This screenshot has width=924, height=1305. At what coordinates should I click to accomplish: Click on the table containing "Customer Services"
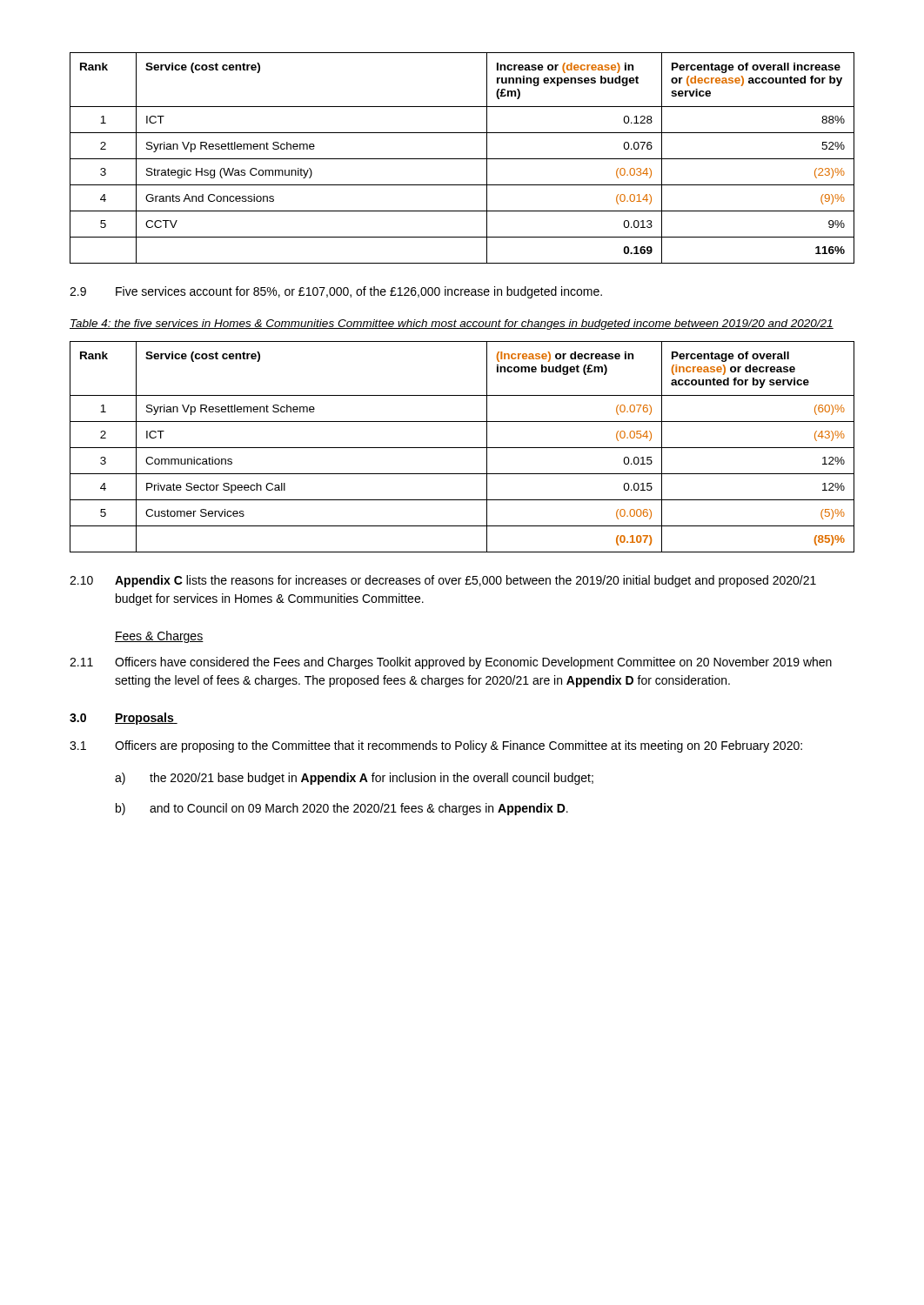tap(462, 447)
